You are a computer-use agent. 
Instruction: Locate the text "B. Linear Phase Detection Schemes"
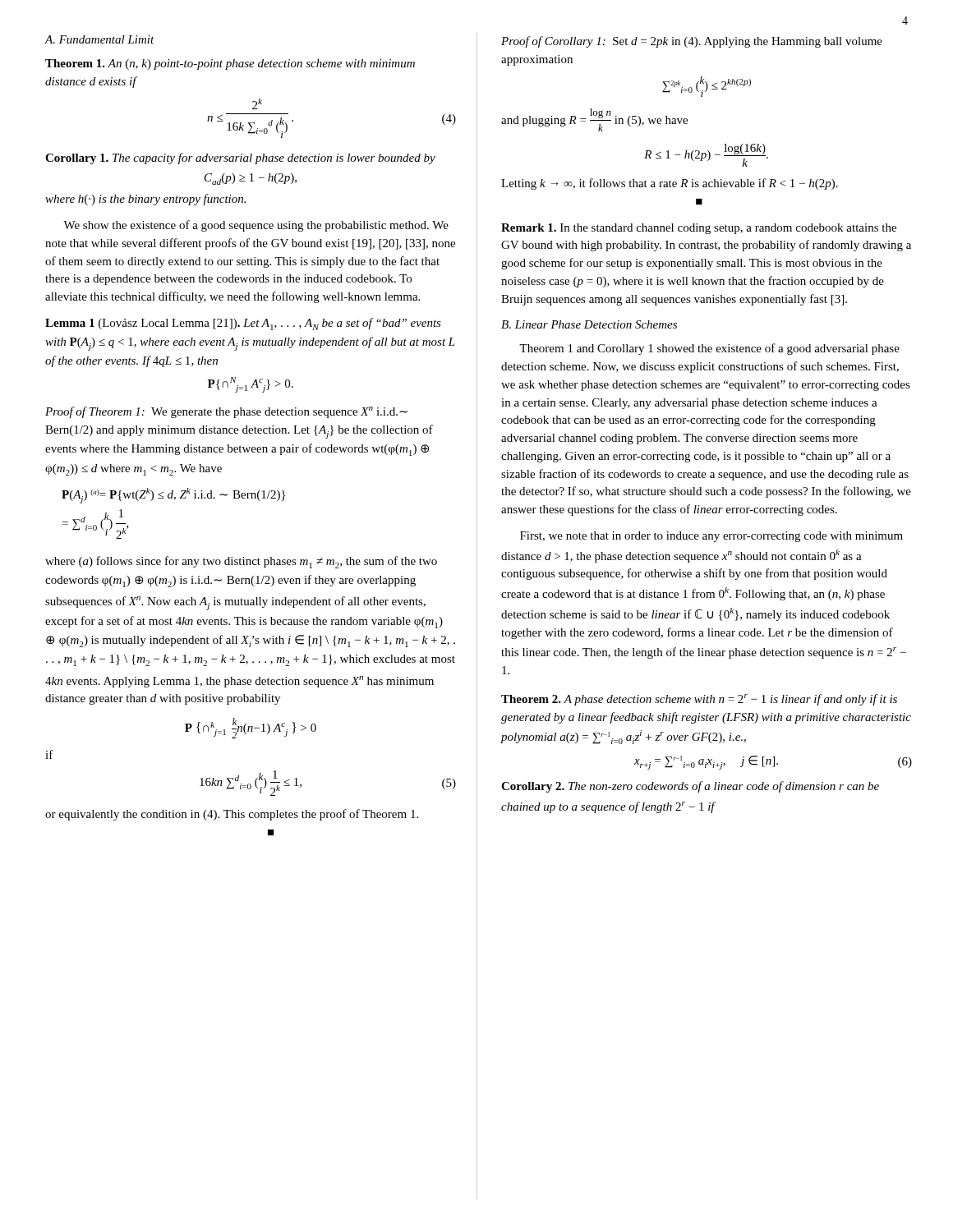click(x=589, y=325)
